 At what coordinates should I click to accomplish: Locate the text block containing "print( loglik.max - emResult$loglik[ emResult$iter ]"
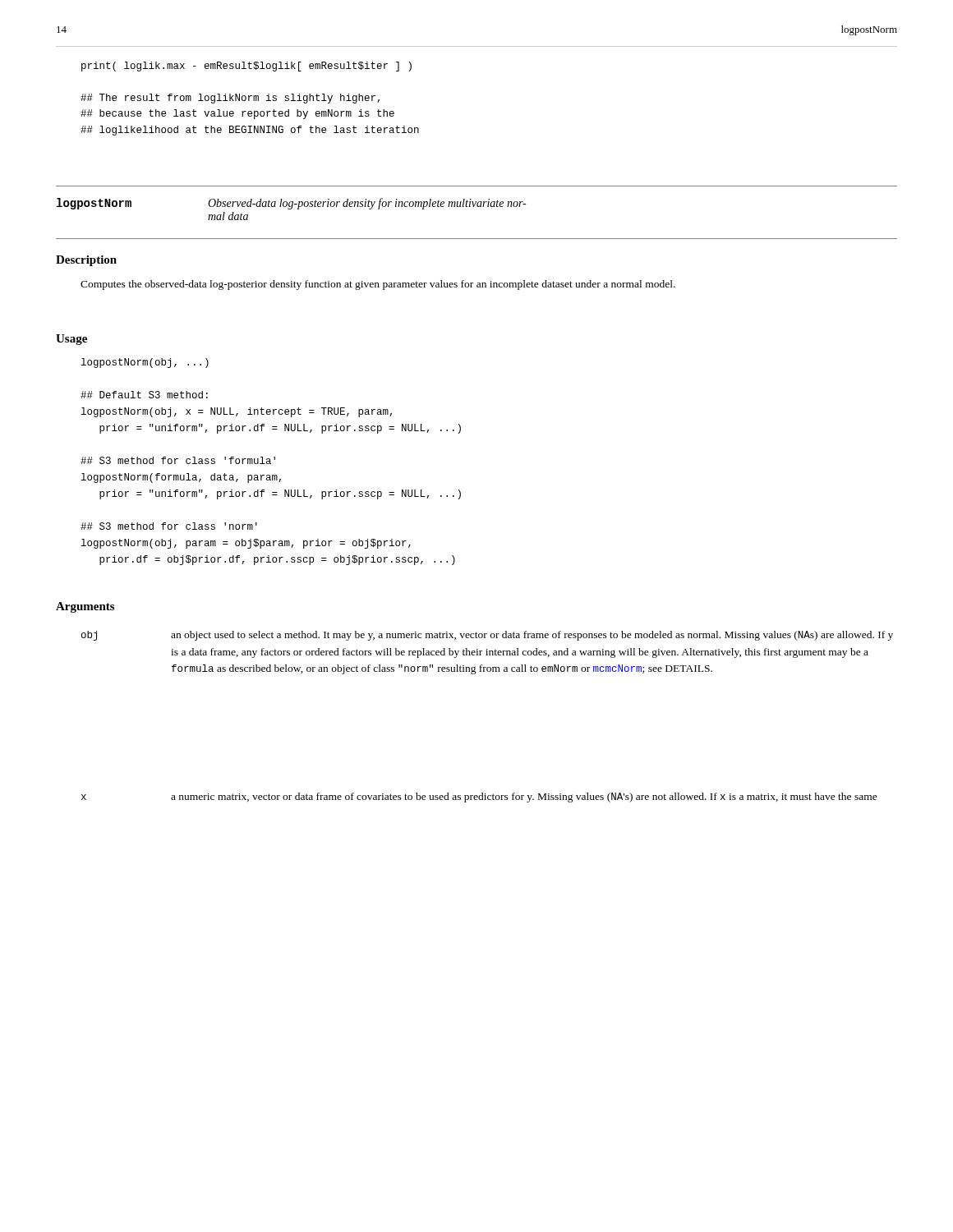[x=246, y=67]
